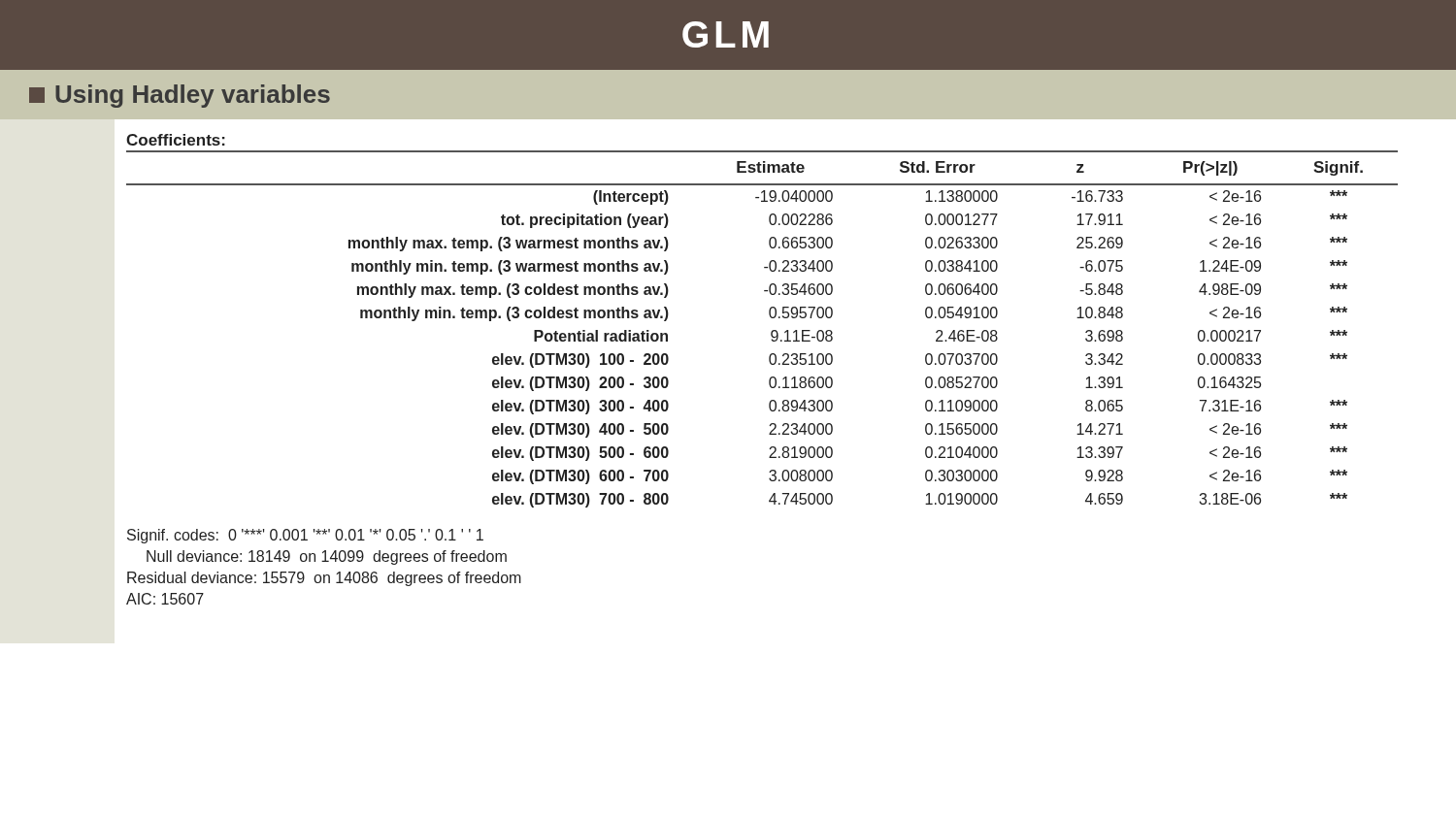Navigate to the text block starting "AIC: 15607"

[165, 599]
